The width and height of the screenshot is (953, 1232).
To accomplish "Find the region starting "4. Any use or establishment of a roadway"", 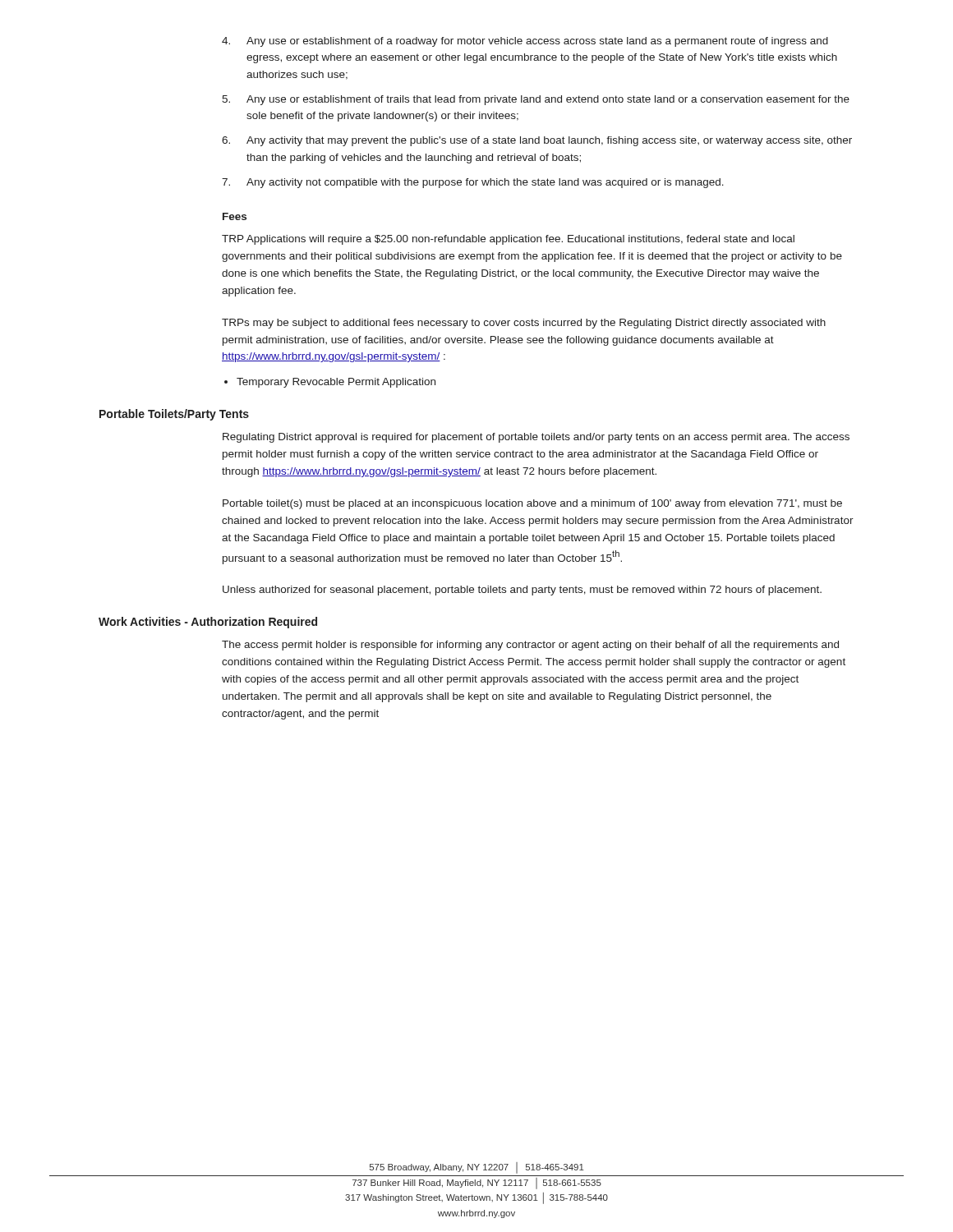I will (538, 58).
